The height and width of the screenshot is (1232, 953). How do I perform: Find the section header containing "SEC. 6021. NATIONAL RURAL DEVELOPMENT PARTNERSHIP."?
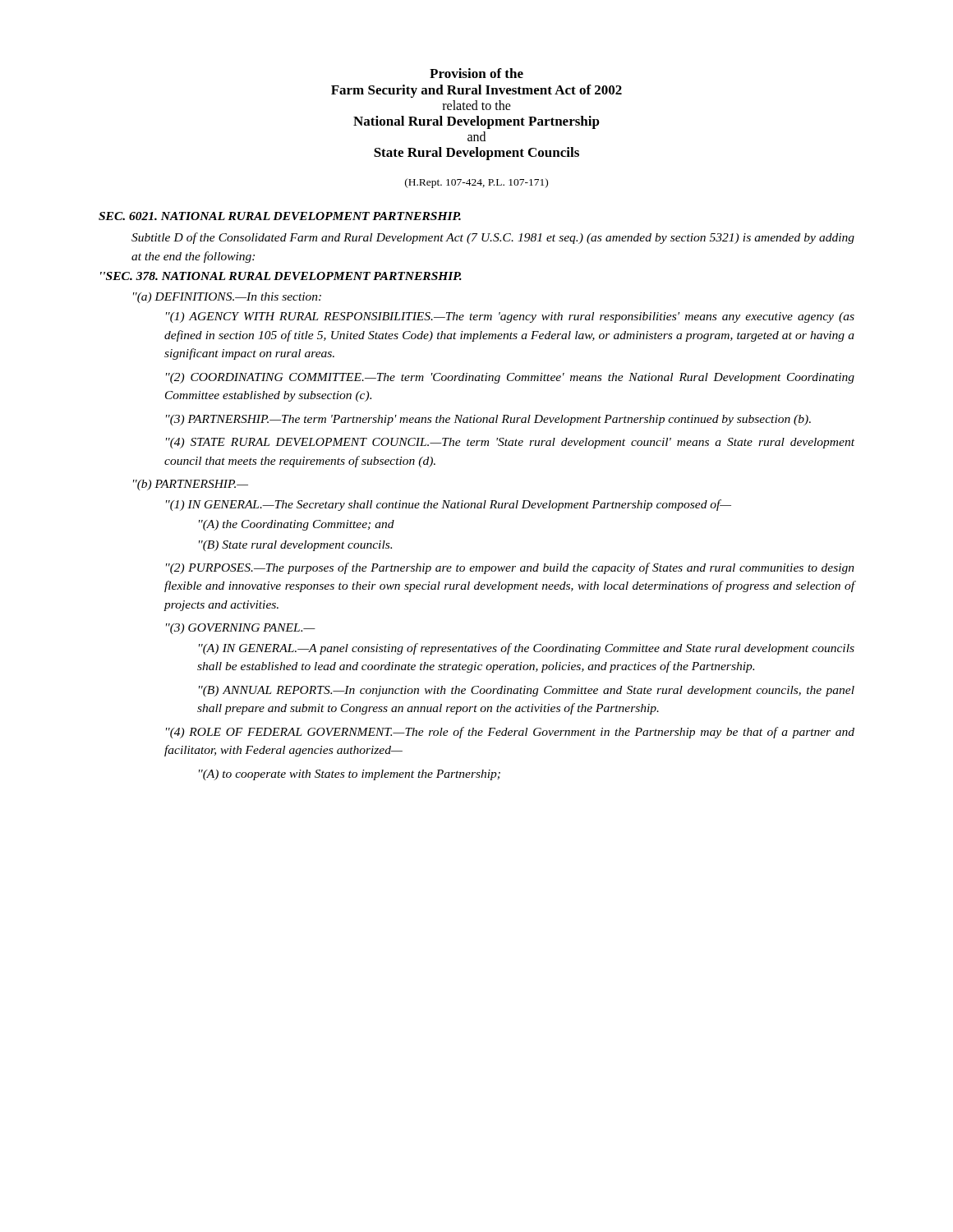pos(280,216)
